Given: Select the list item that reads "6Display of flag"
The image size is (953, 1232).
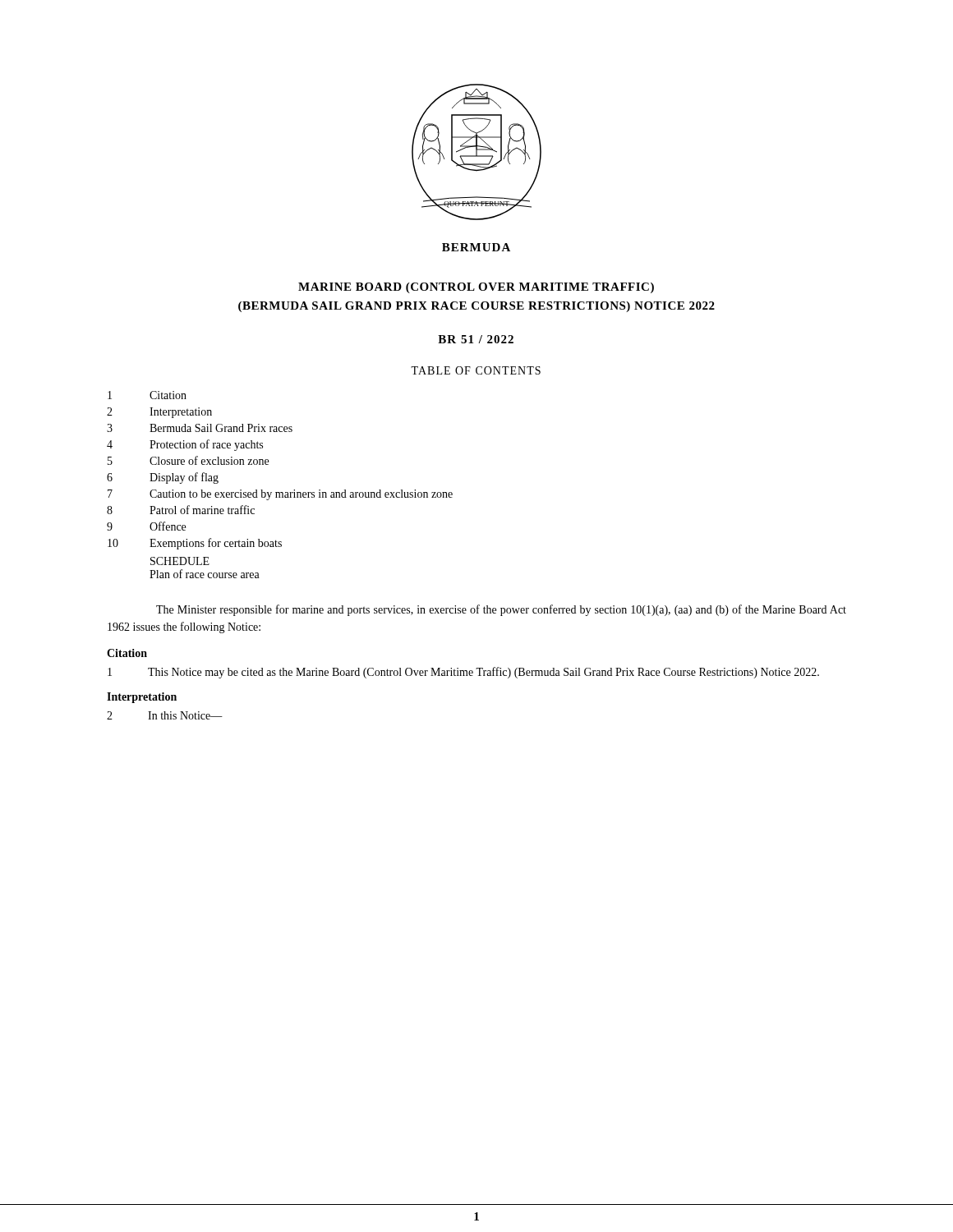Looking at the screenshot, I should [x=163, y=478].
